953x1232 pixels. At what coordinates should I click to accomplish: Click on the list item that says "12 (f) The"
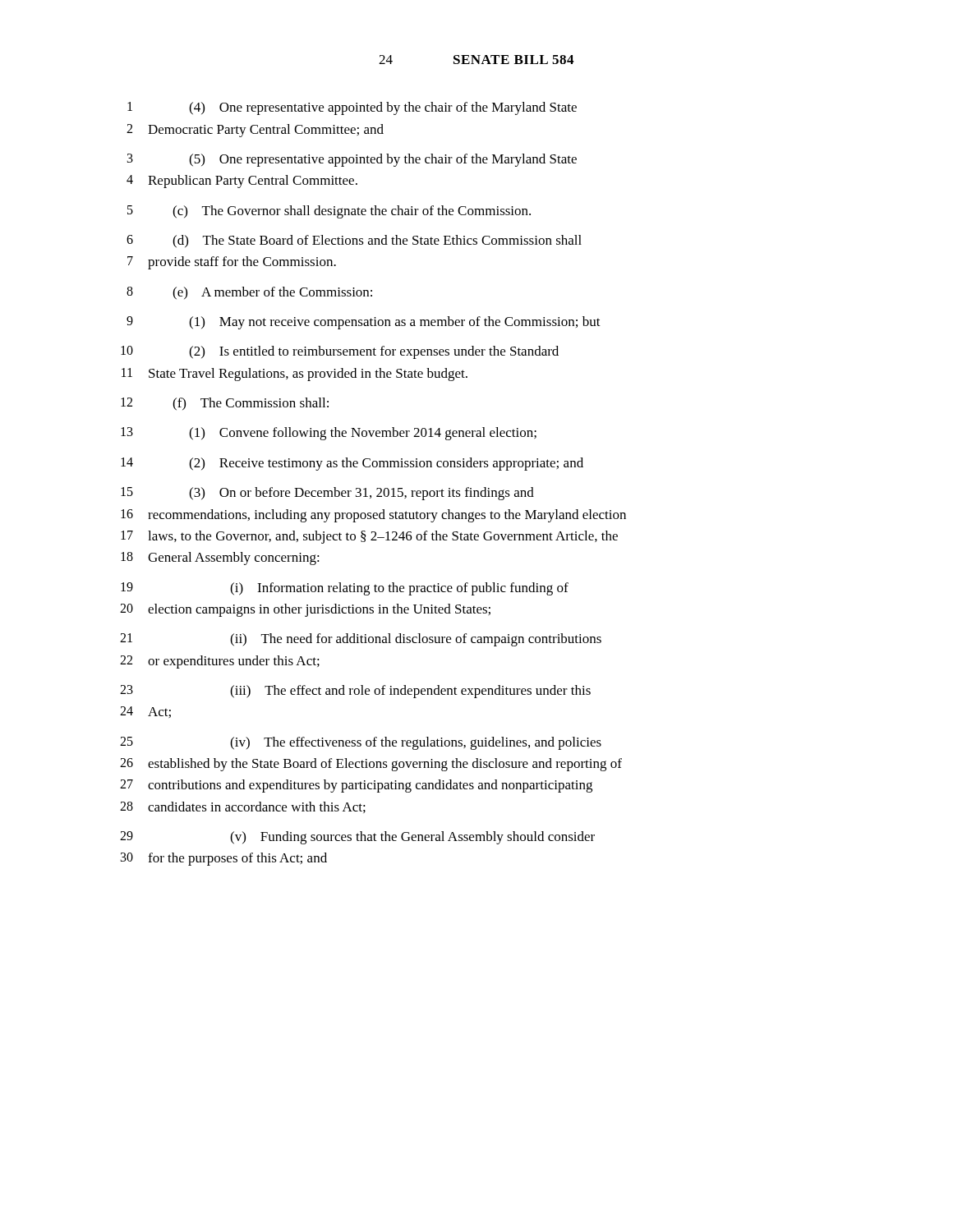coord(225,404)
